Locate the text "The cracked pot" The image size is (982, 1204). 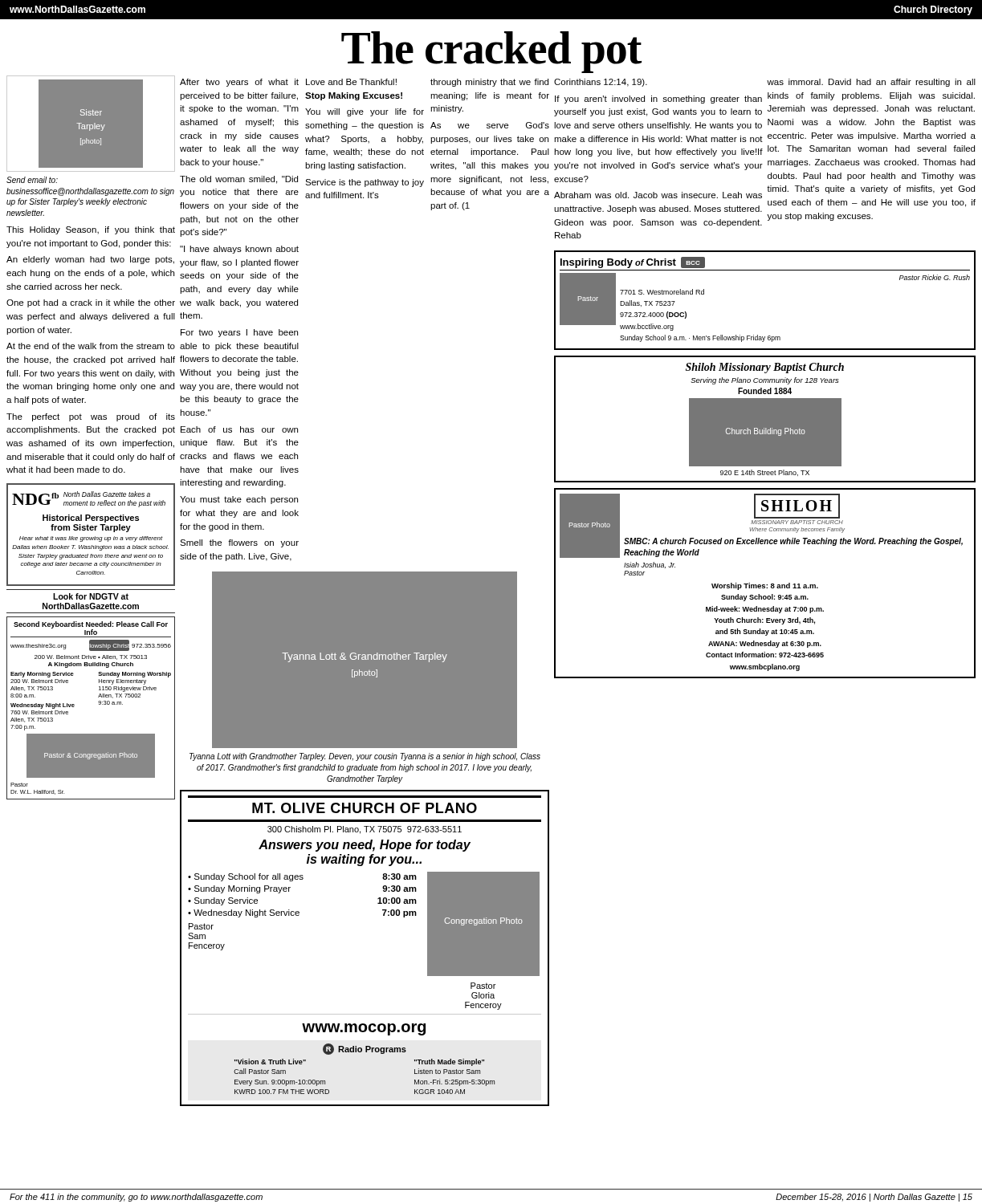[491, 48]
